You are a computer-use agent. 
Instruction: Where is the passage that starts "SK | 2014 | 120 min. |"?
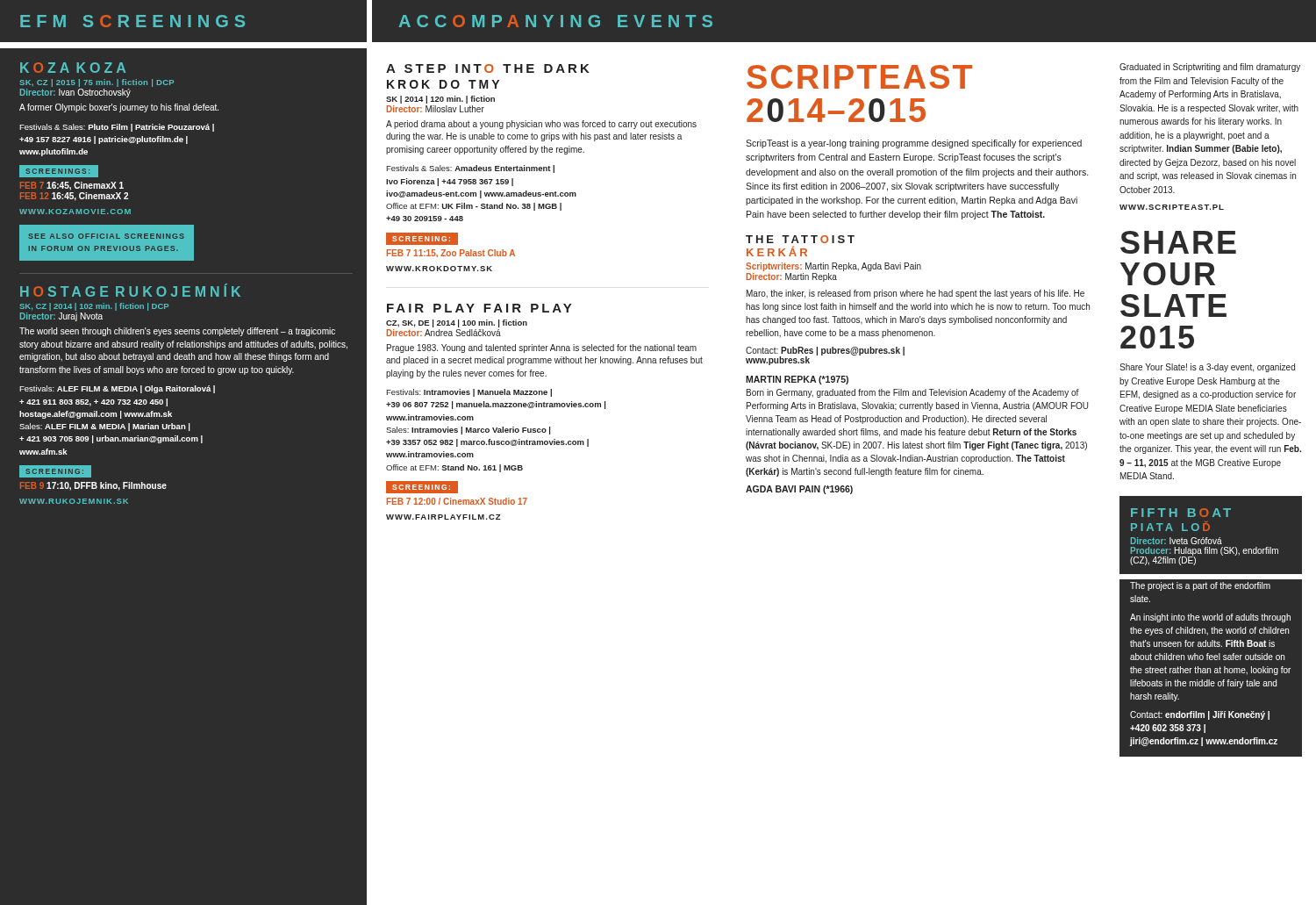click(441, 99)
